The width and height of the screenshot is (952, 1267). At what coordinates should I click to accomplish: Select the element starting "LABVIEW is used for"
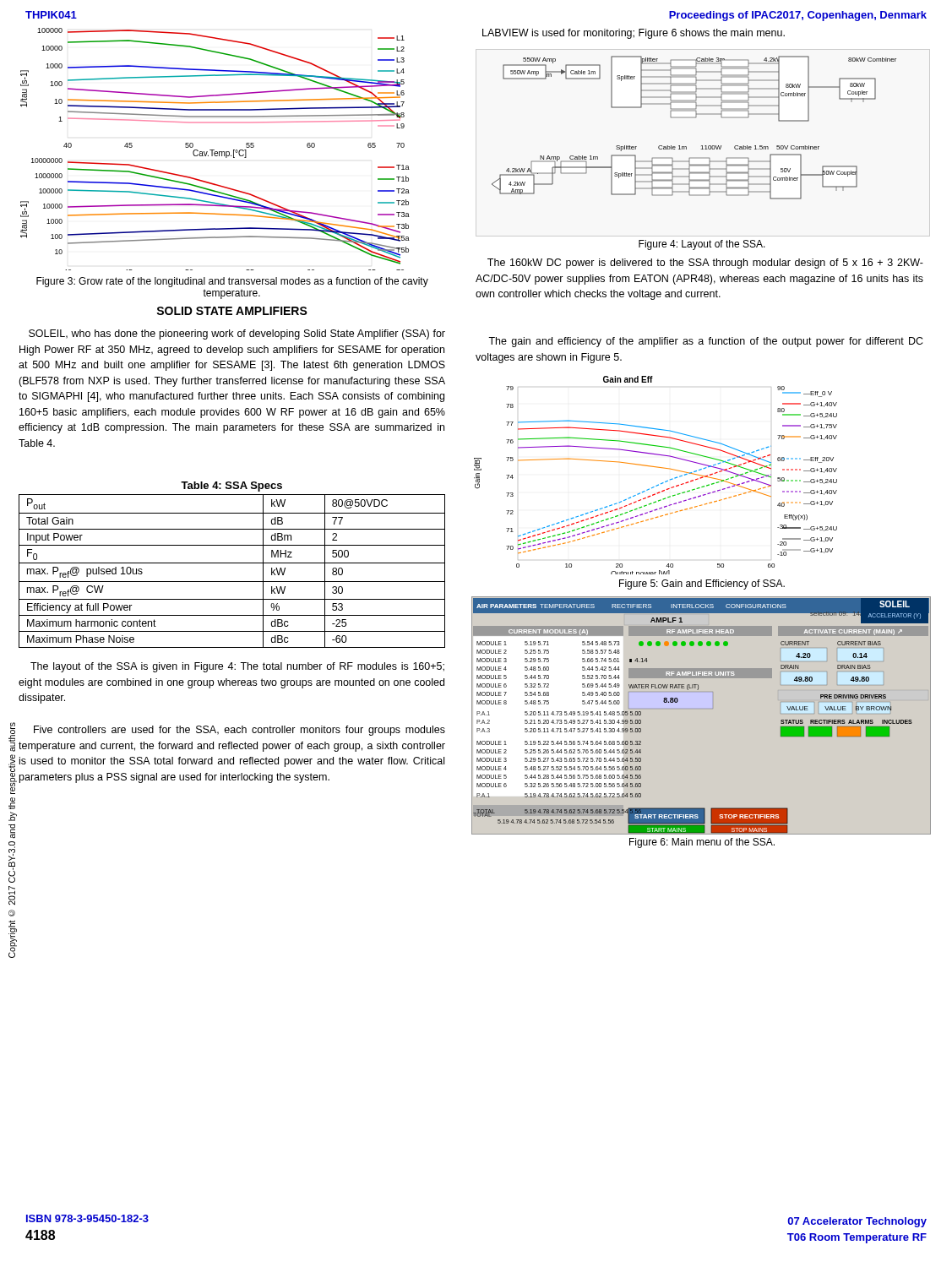(x=634, y=33)
